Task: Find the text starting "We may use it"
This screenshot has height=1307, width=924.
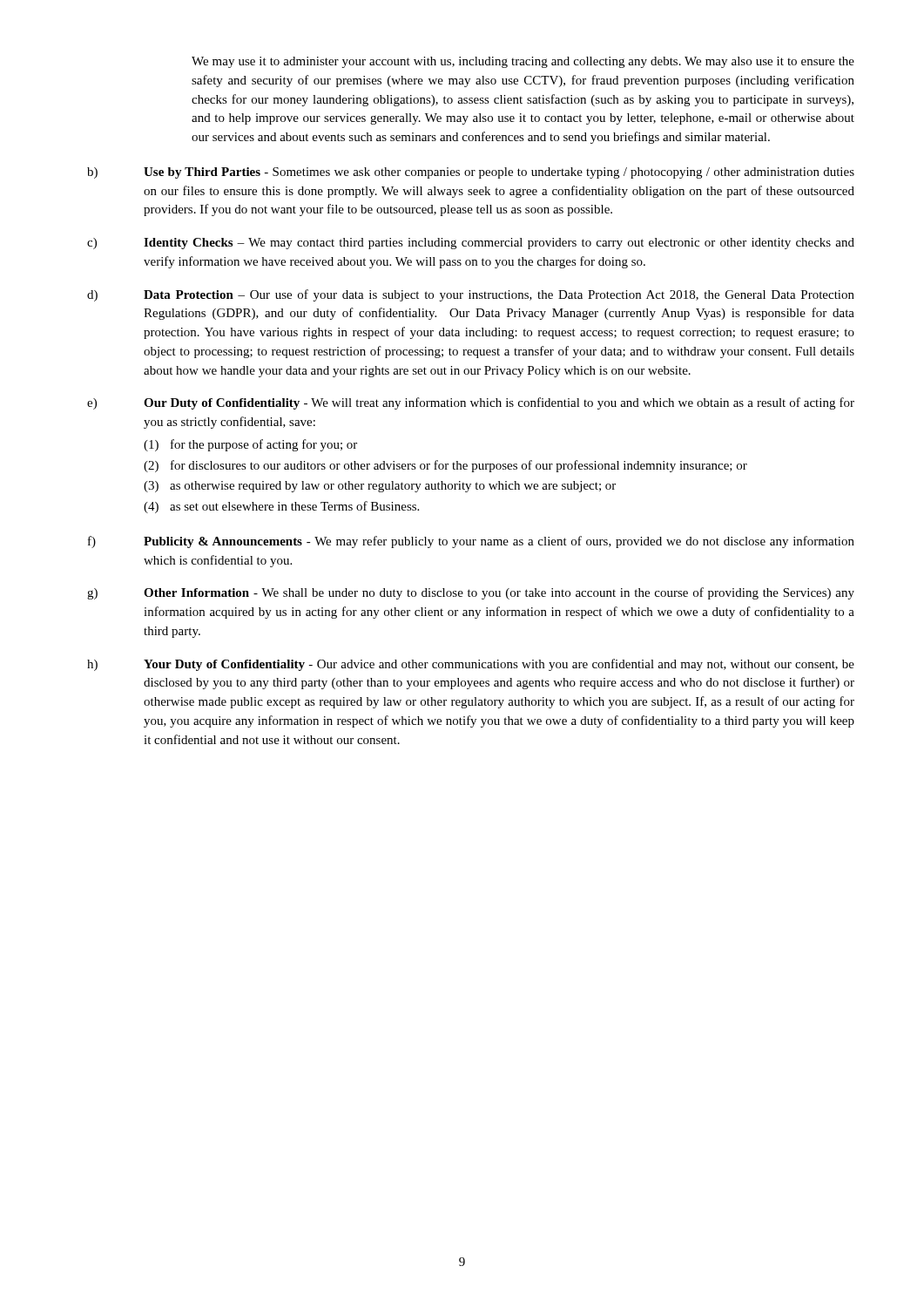Action: coord(523,99)
